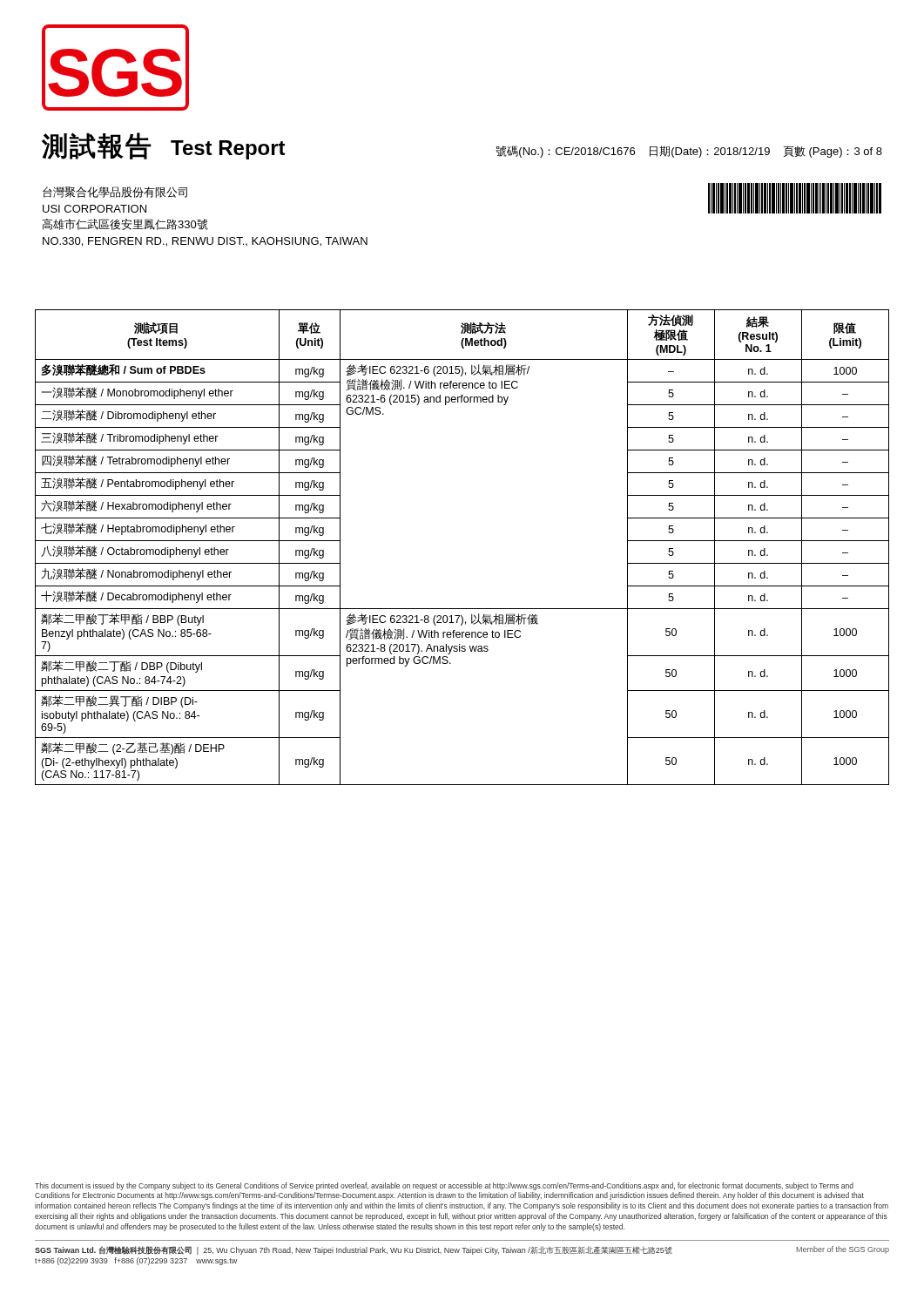Screen dimensions: 1307x924
Task: Point to the element starting "台灣聚合化學品股份有限公司 USI CORPORATION 高雄市仁武區後安里鳳仁路330號 NO.330, FENGREN RD., RENWU"
Action: [x=205, y=216]
